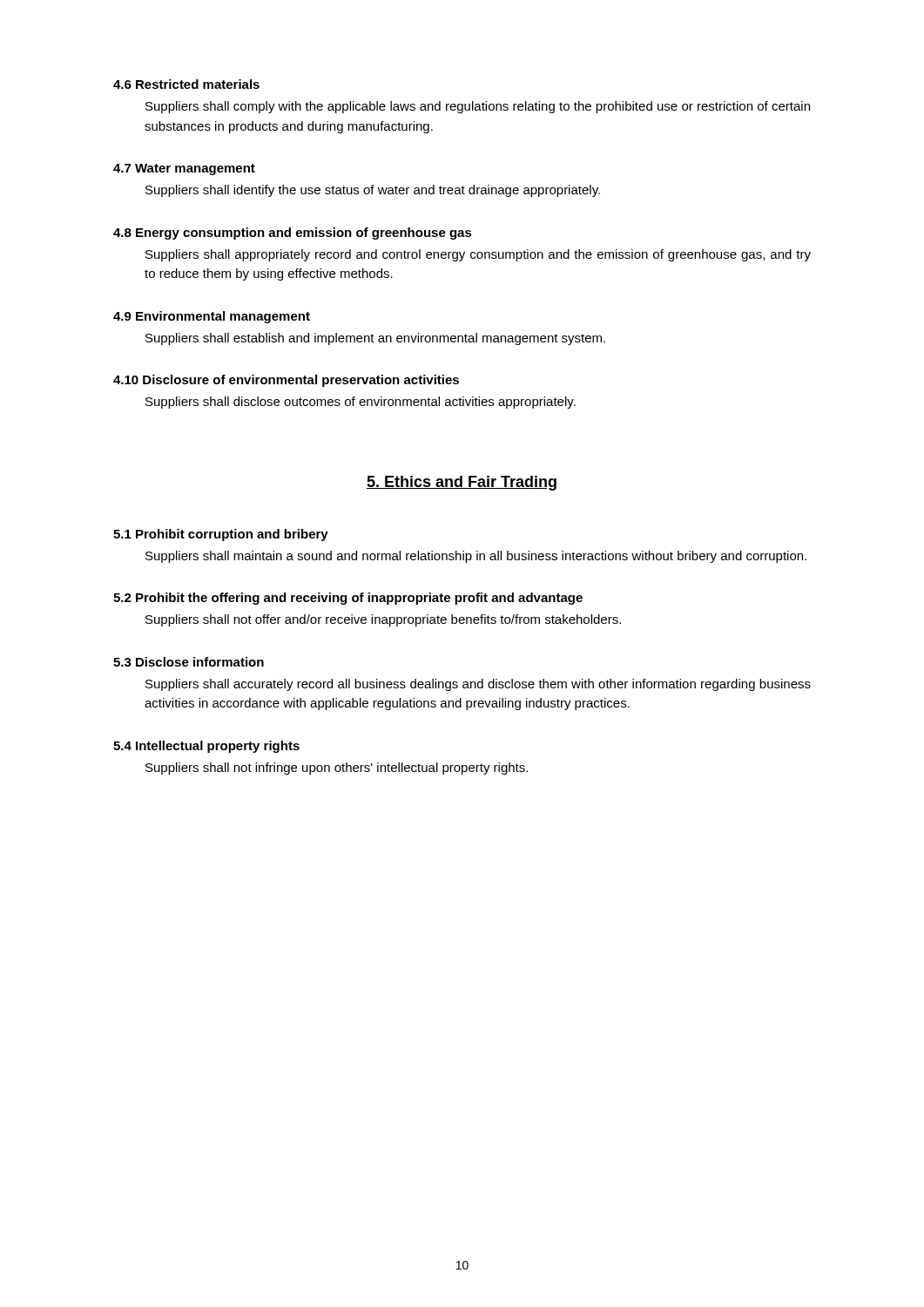Locate the text block starting "Suppliers shall accurately record all business dealings and"
The width and height of the screenshot is (924, 1307).
click(478, 693)
